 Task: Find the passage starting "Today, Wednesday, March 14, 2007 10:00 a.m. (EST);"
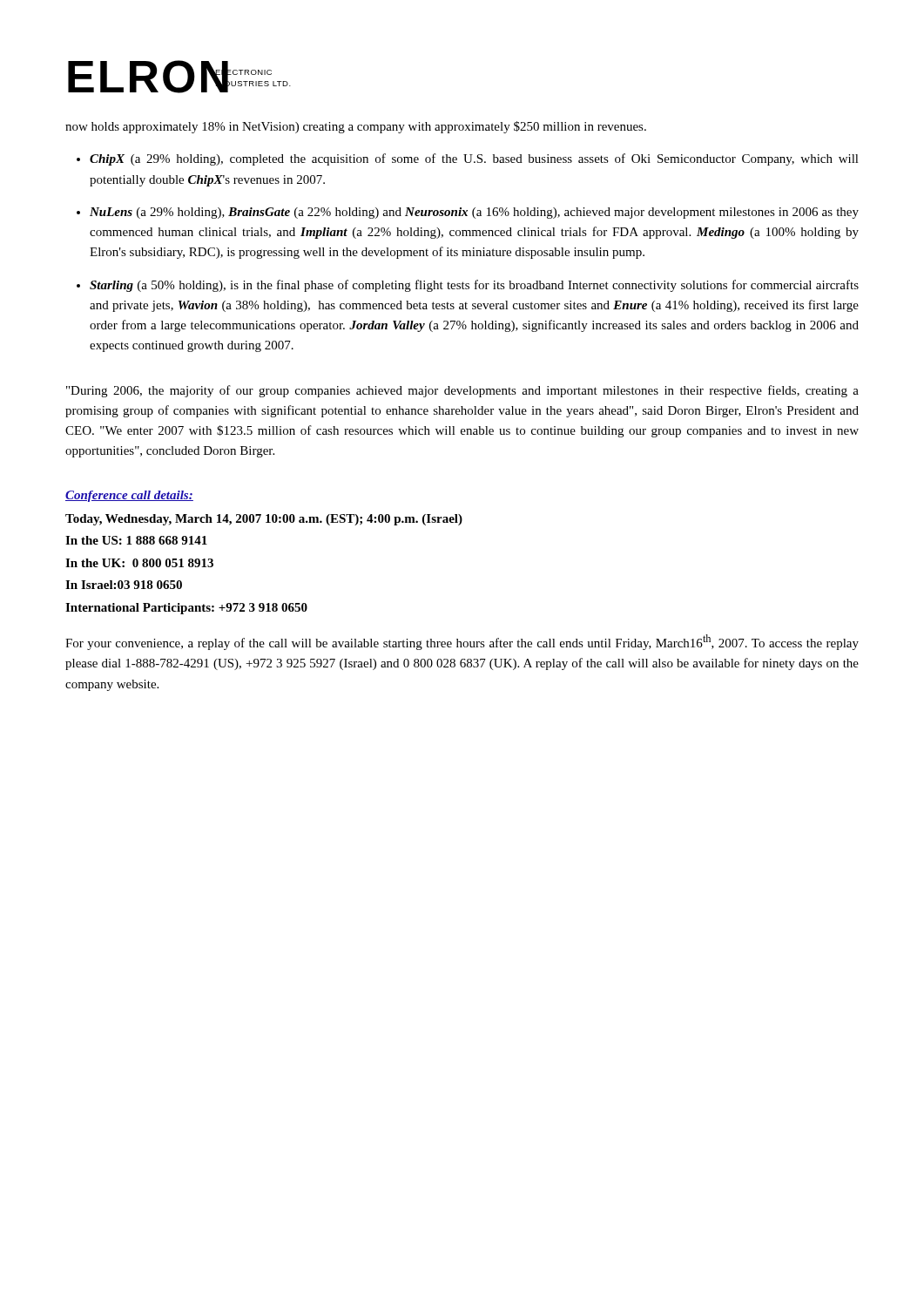(264, 520)
